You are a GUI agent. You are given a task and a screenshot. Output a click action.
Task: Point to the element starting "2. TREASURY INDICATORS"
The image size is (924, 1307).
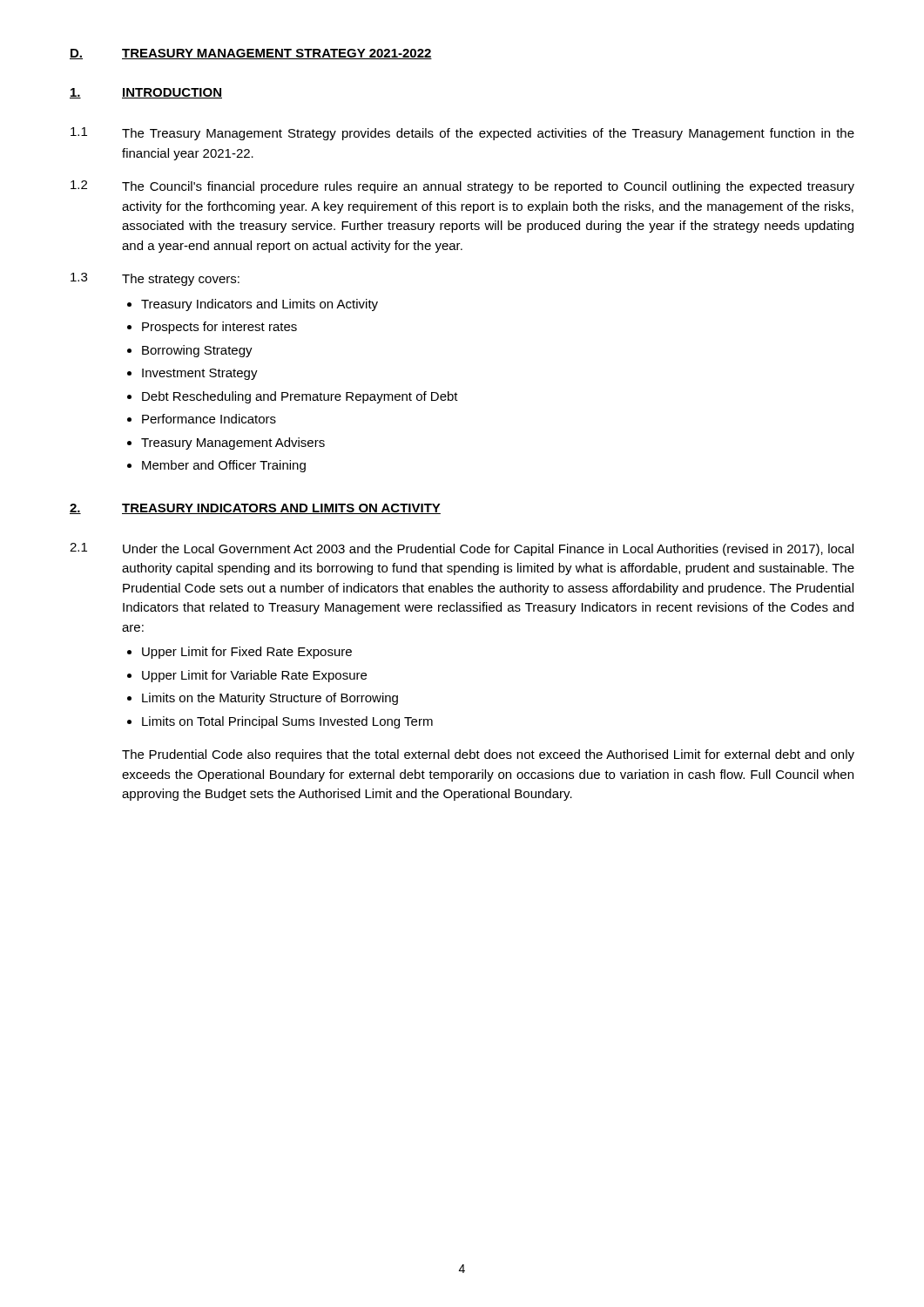pyautogui.click(x=255, y=507)
